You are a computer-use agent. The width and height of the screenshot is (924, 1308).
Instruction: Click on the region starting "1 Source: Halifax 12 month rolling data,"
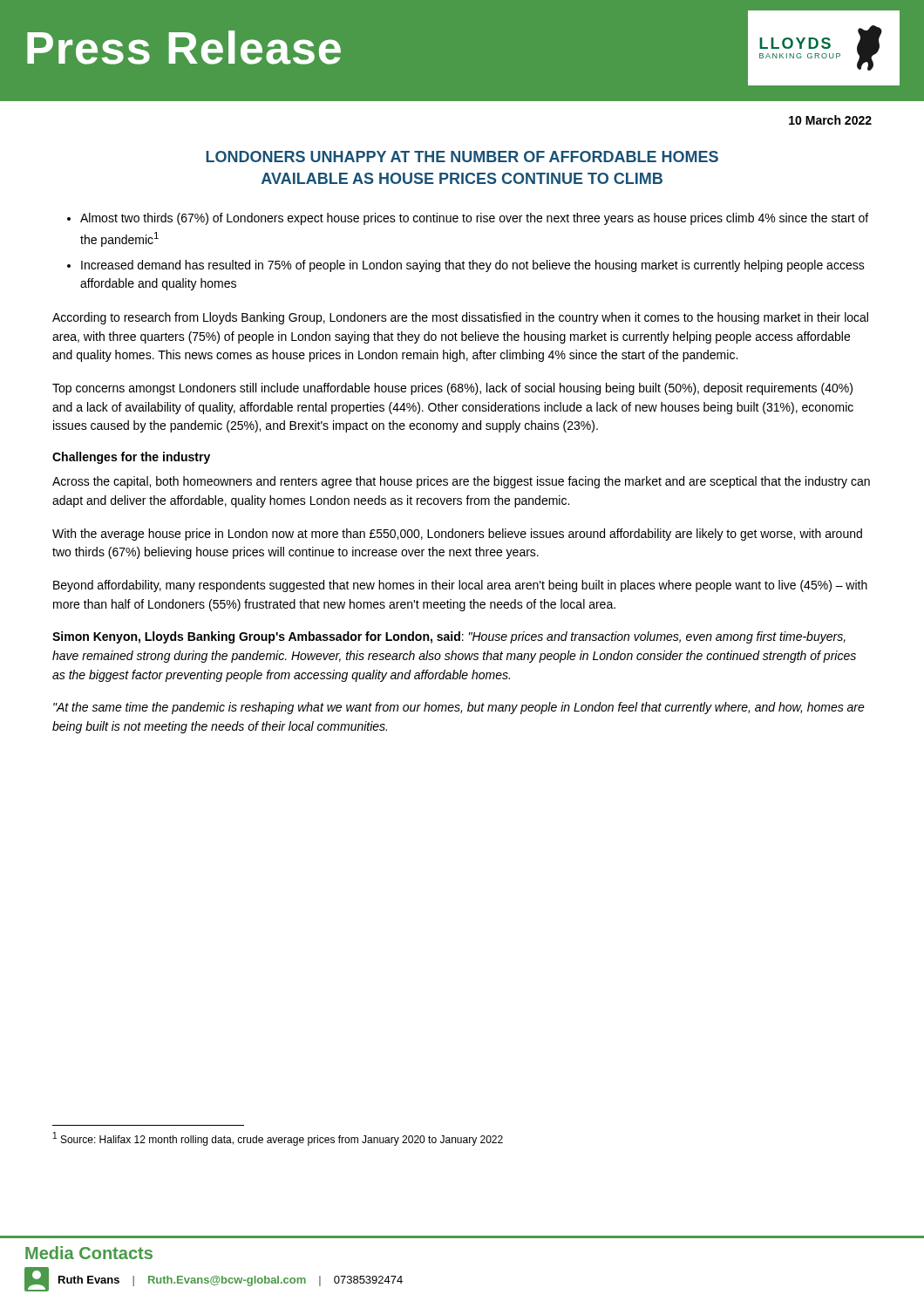click(x=314, y=1136)
